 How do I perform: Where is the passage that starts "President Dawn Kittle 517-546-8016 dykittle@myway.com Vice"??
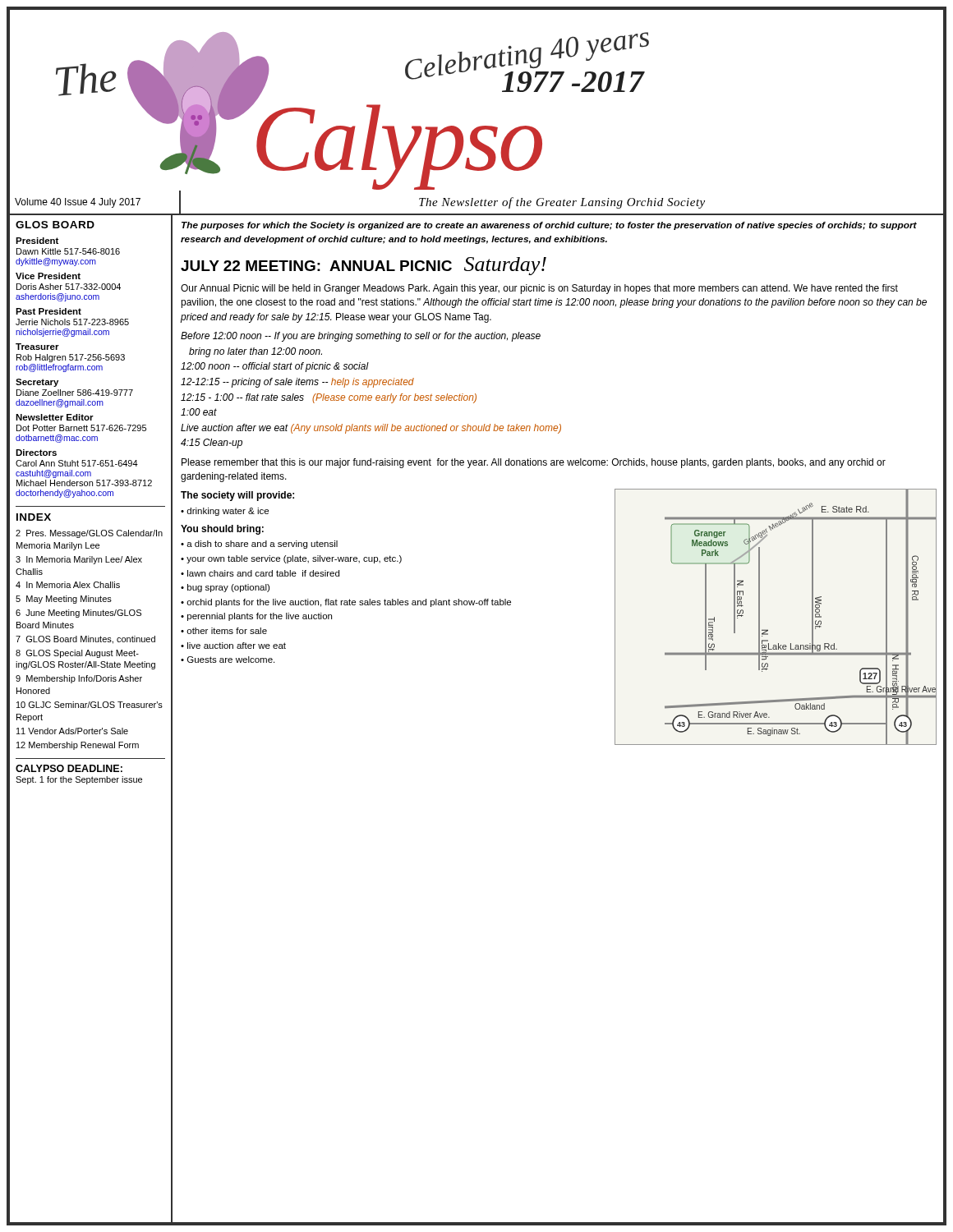click(90, 367)
